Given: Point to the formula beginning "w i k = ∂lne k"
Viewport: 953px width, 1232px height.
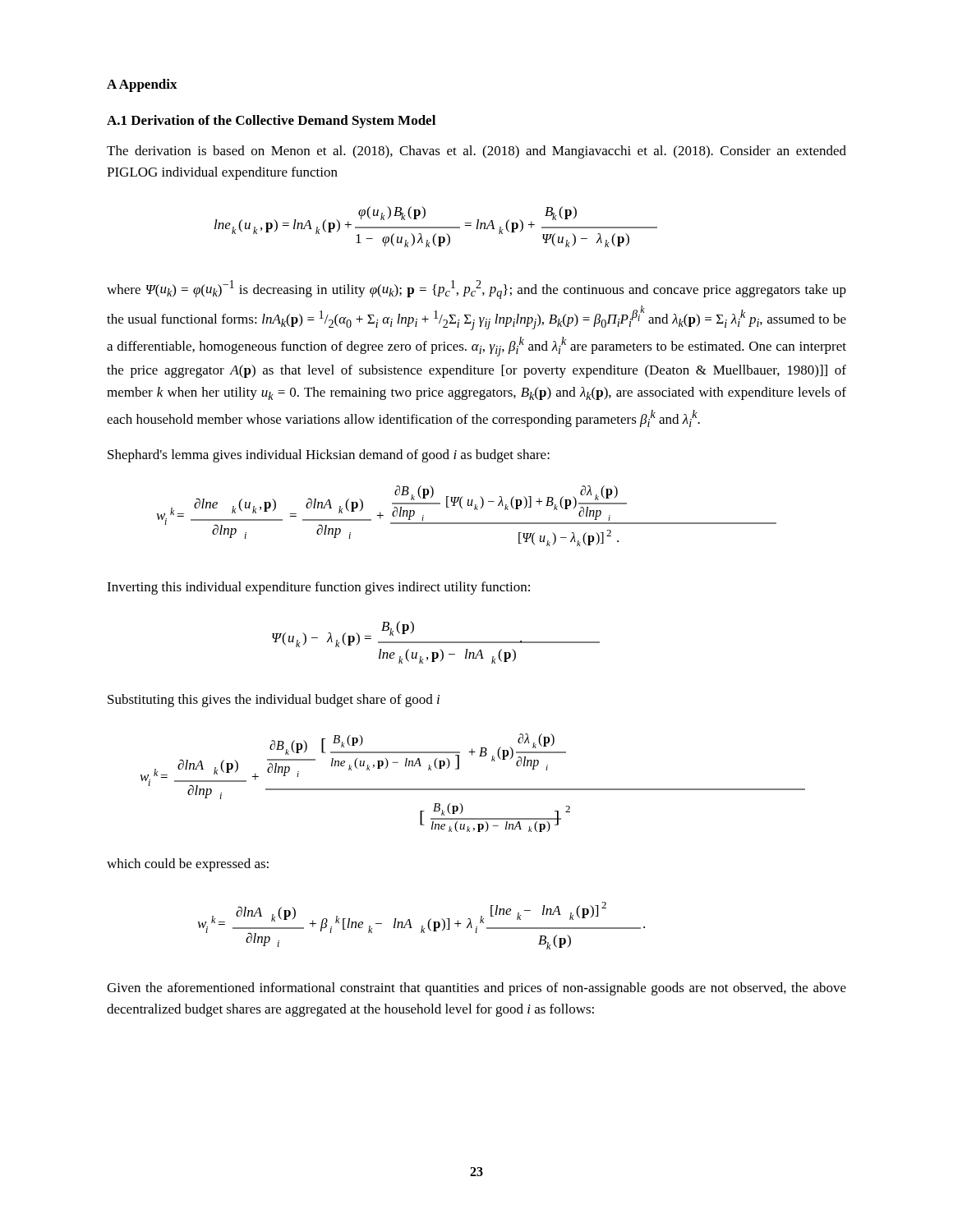Looking at the screenshot, I should tap(476, 518).
